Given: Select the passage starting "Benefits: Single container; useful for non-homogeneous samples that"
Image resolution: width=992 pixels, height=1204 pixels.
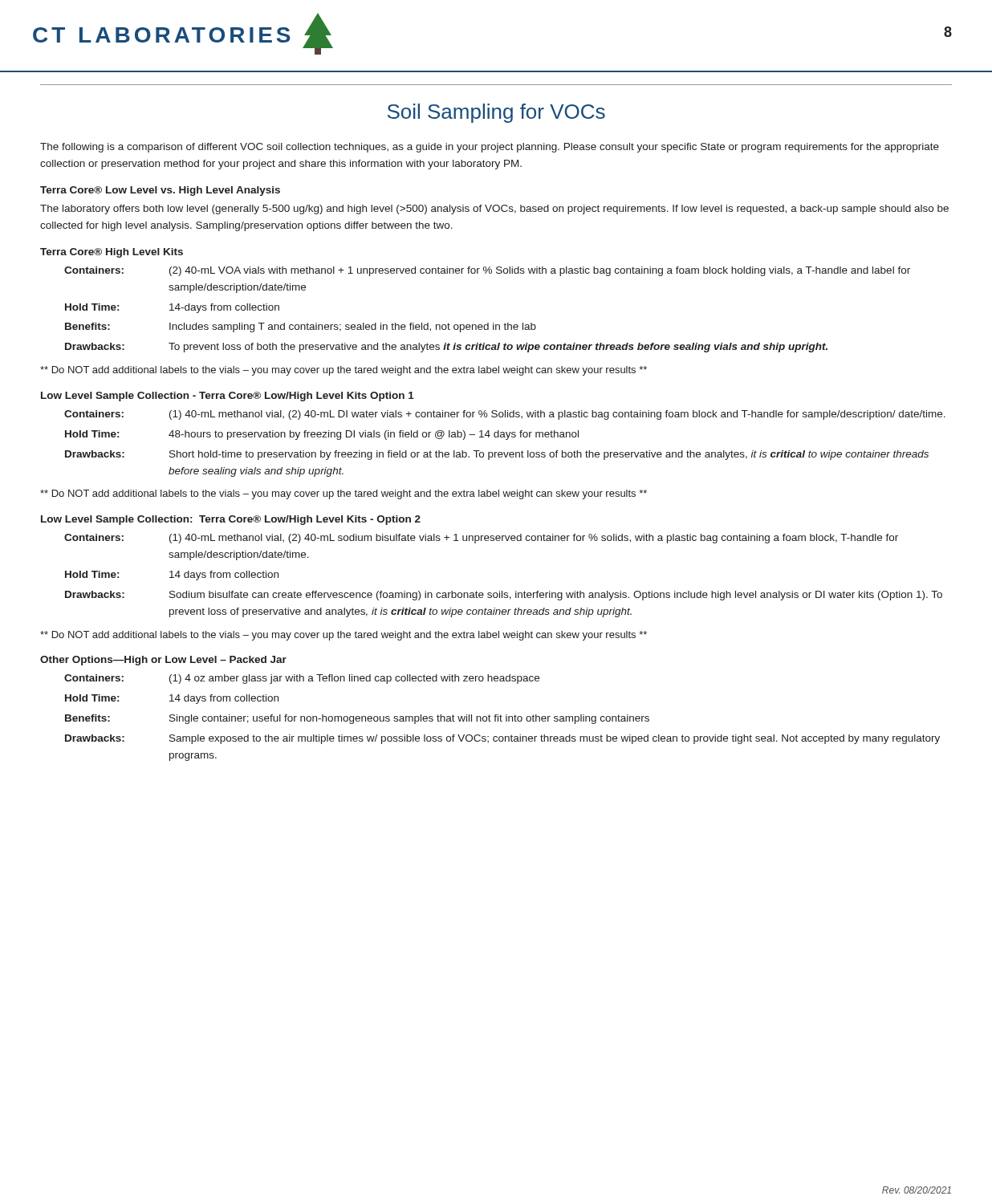Looking at the screenshot, I should click(x=508, y=719).
